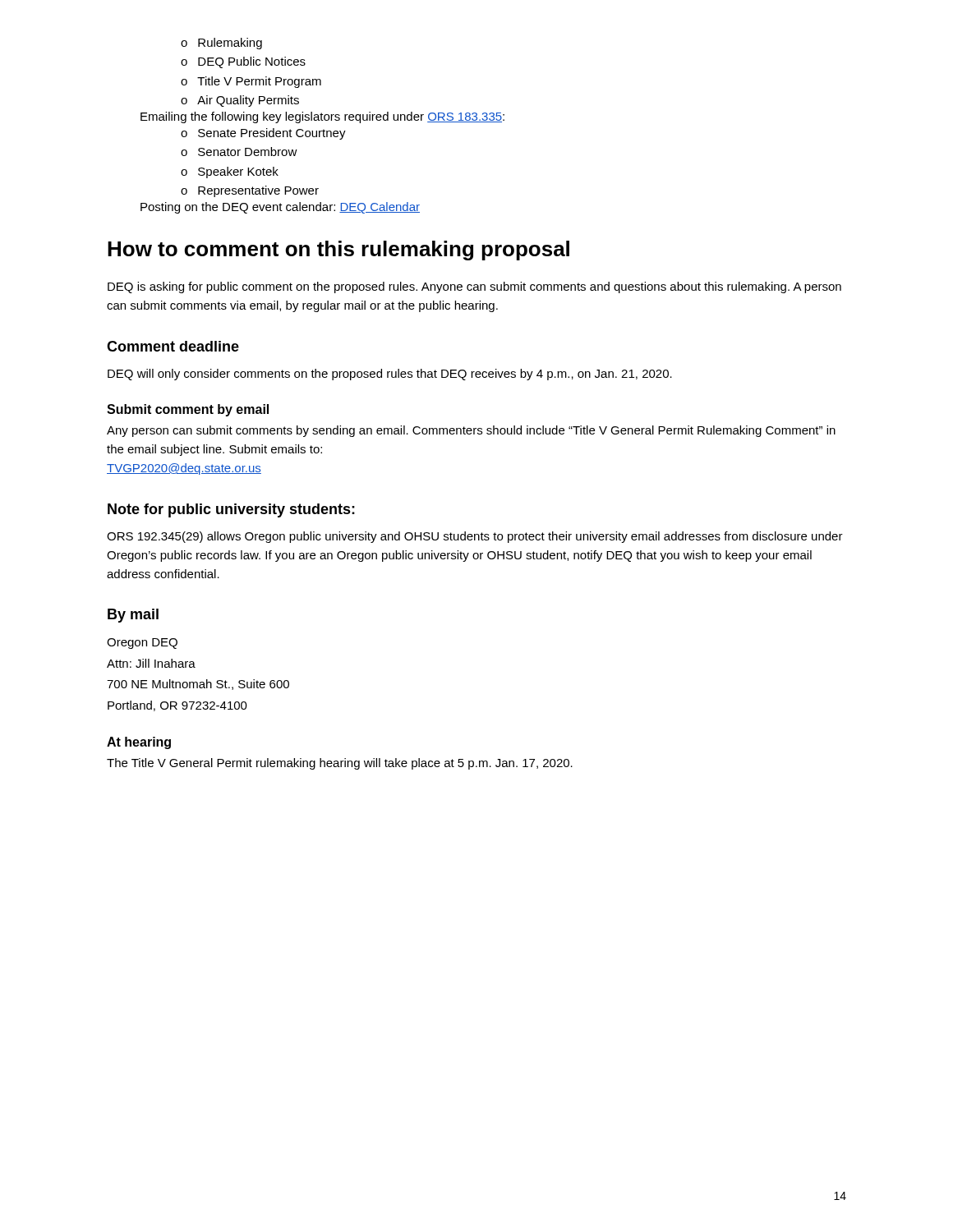Viewport: 953px width, 1232px height.
Task: Find the text block with the text "DEQ will only"
Action: click(x=476, y=373)
